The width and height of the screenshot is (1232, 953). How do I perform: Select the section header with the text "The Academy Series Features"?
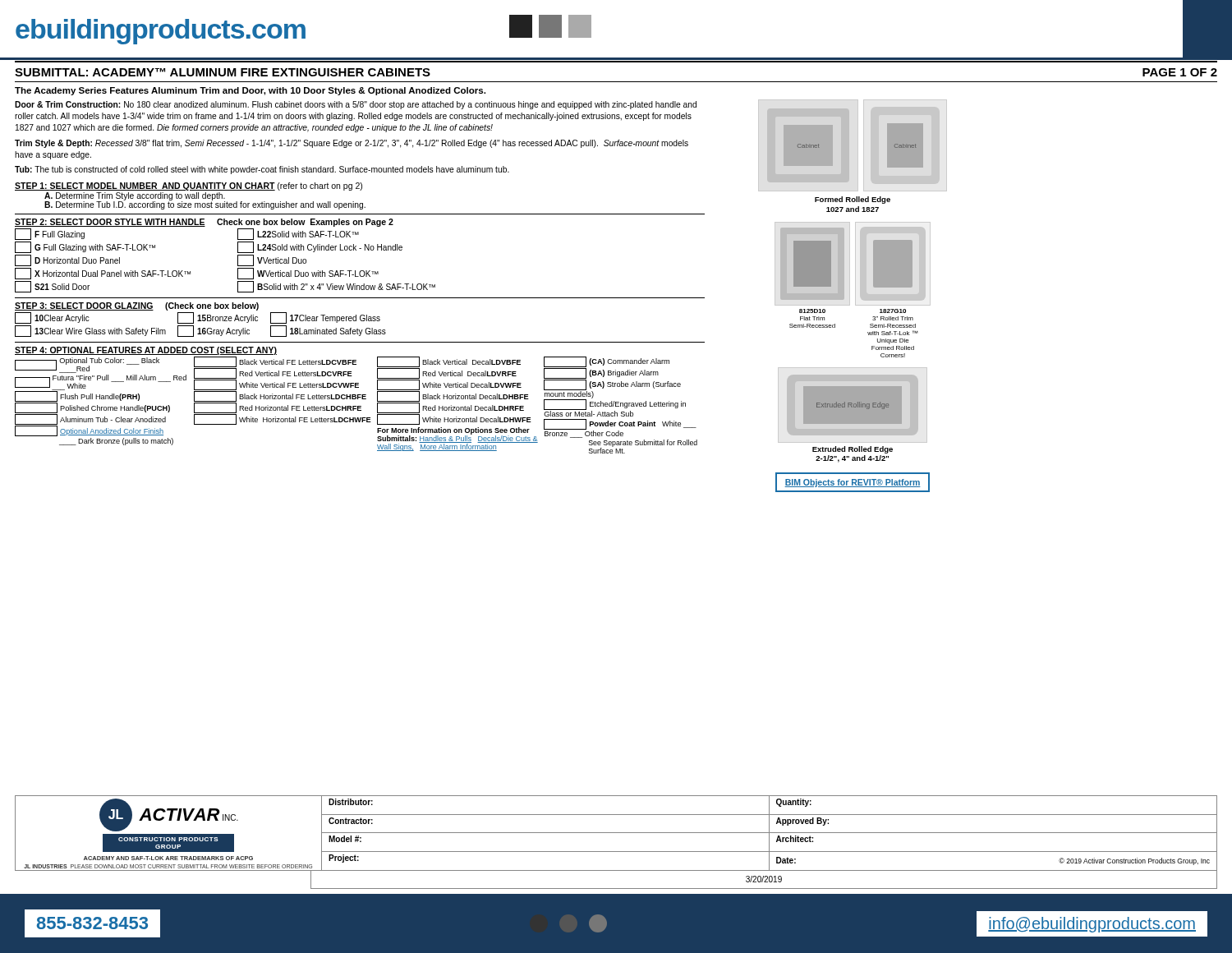point(250,90)
